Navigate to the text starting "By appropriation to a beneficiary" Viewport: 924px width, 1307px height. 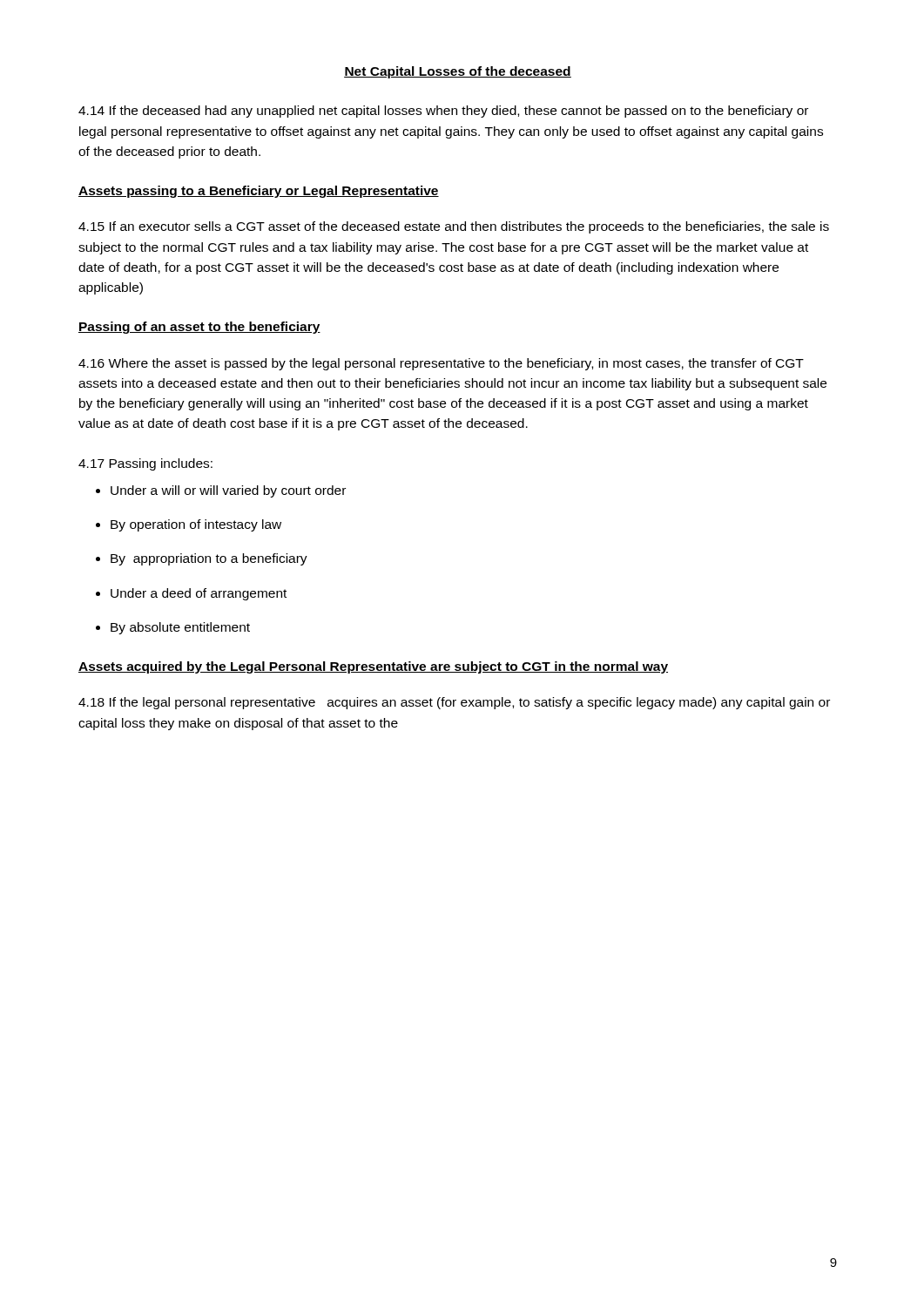pyautogui.click(x=209, y=559)
